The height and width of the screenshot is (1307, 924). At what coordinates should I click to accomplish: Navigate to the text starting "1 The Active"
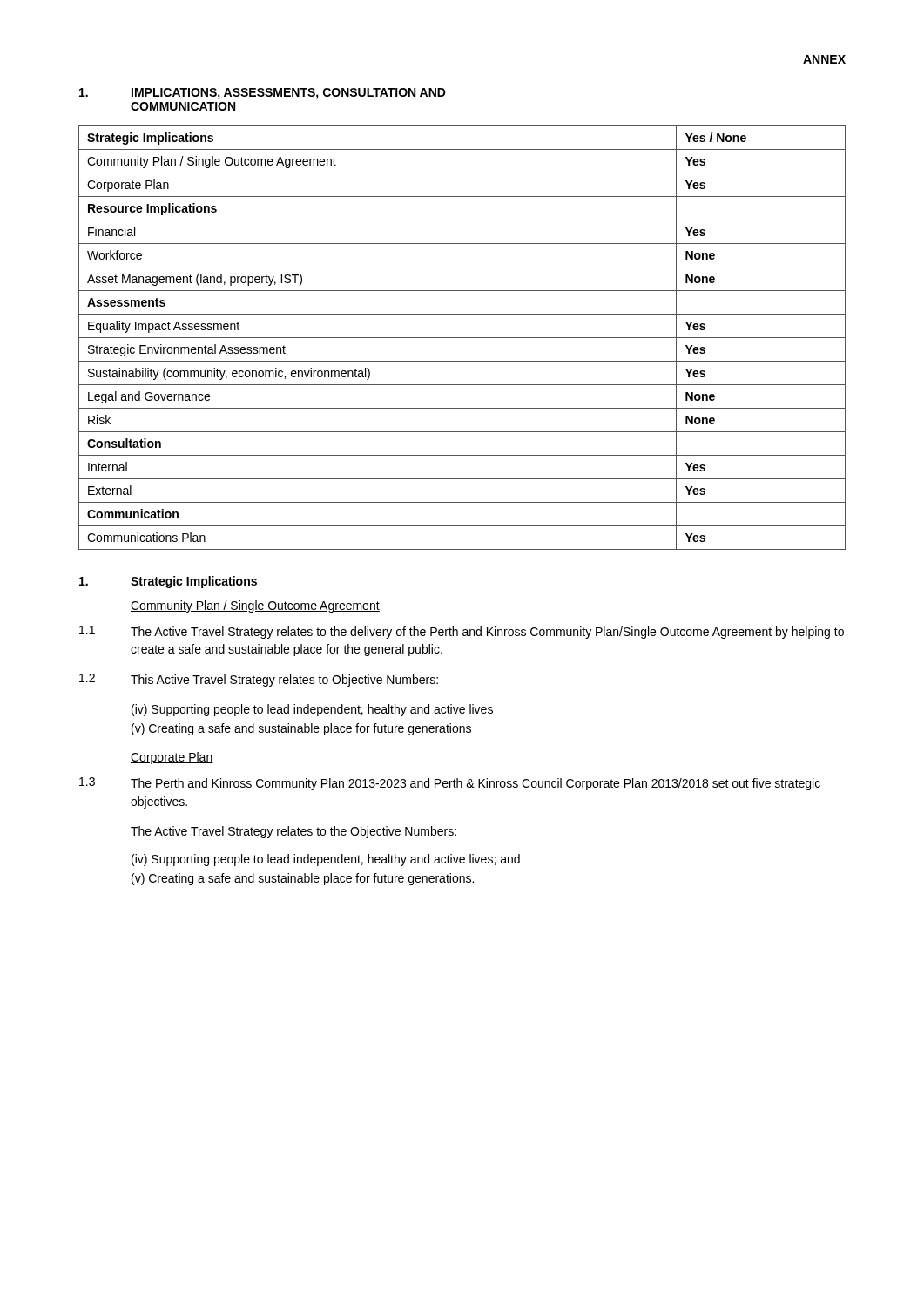(462, 641)
